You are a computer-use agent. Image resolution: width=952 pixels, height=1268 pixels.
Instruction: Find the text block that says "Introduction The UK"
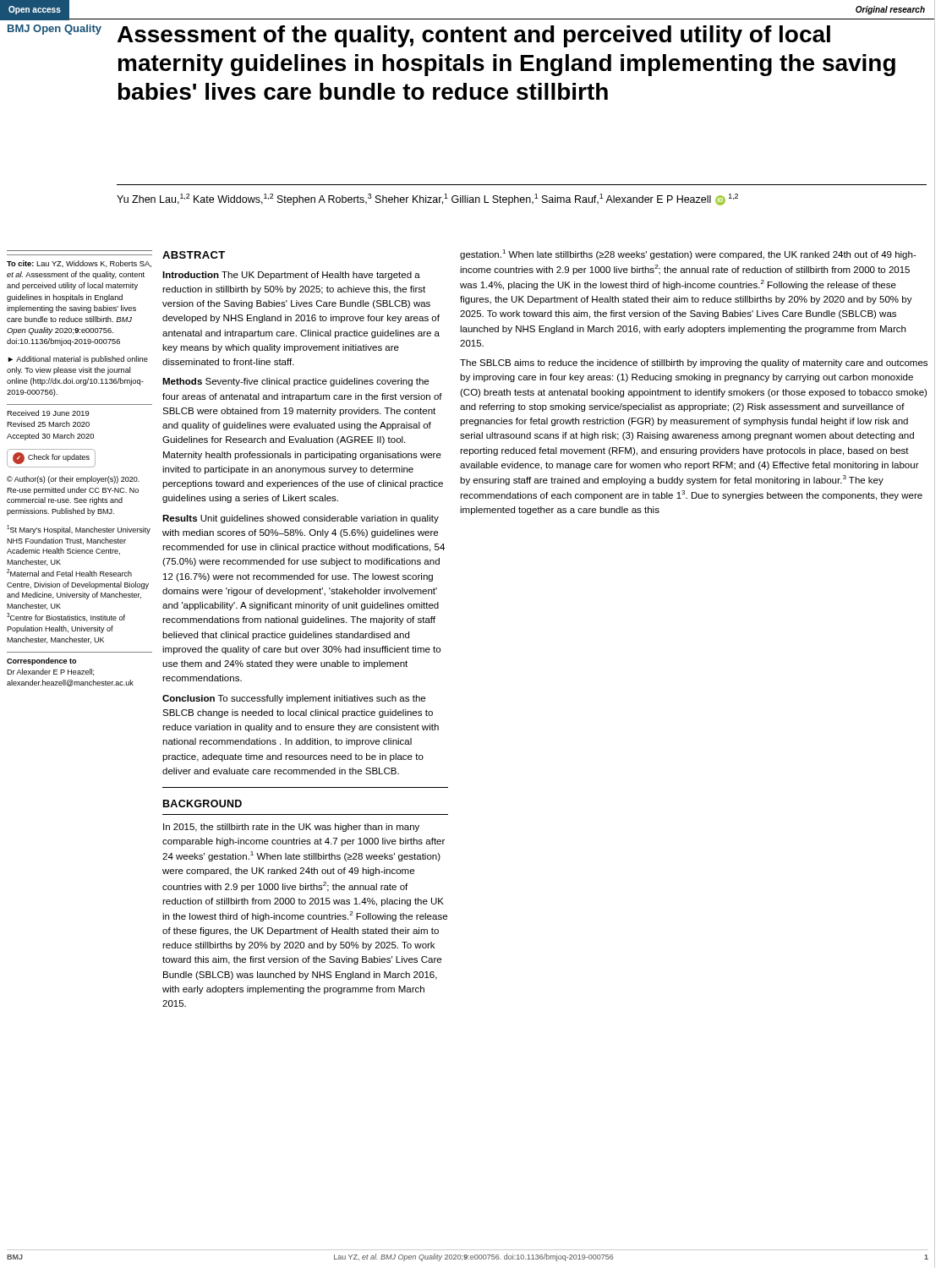tap(301, 318)
